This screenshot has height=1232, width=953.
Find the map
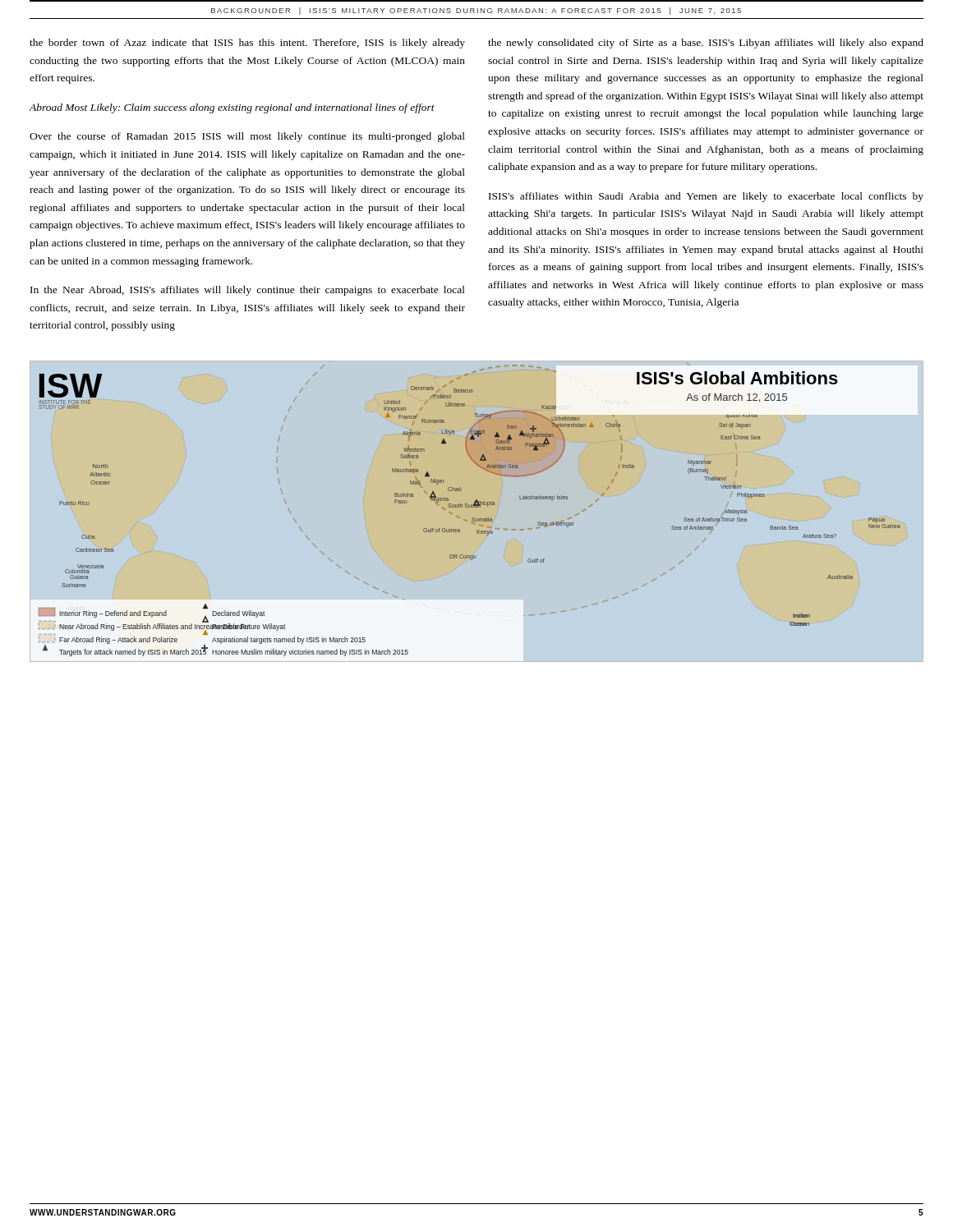[x=476, y=511]
